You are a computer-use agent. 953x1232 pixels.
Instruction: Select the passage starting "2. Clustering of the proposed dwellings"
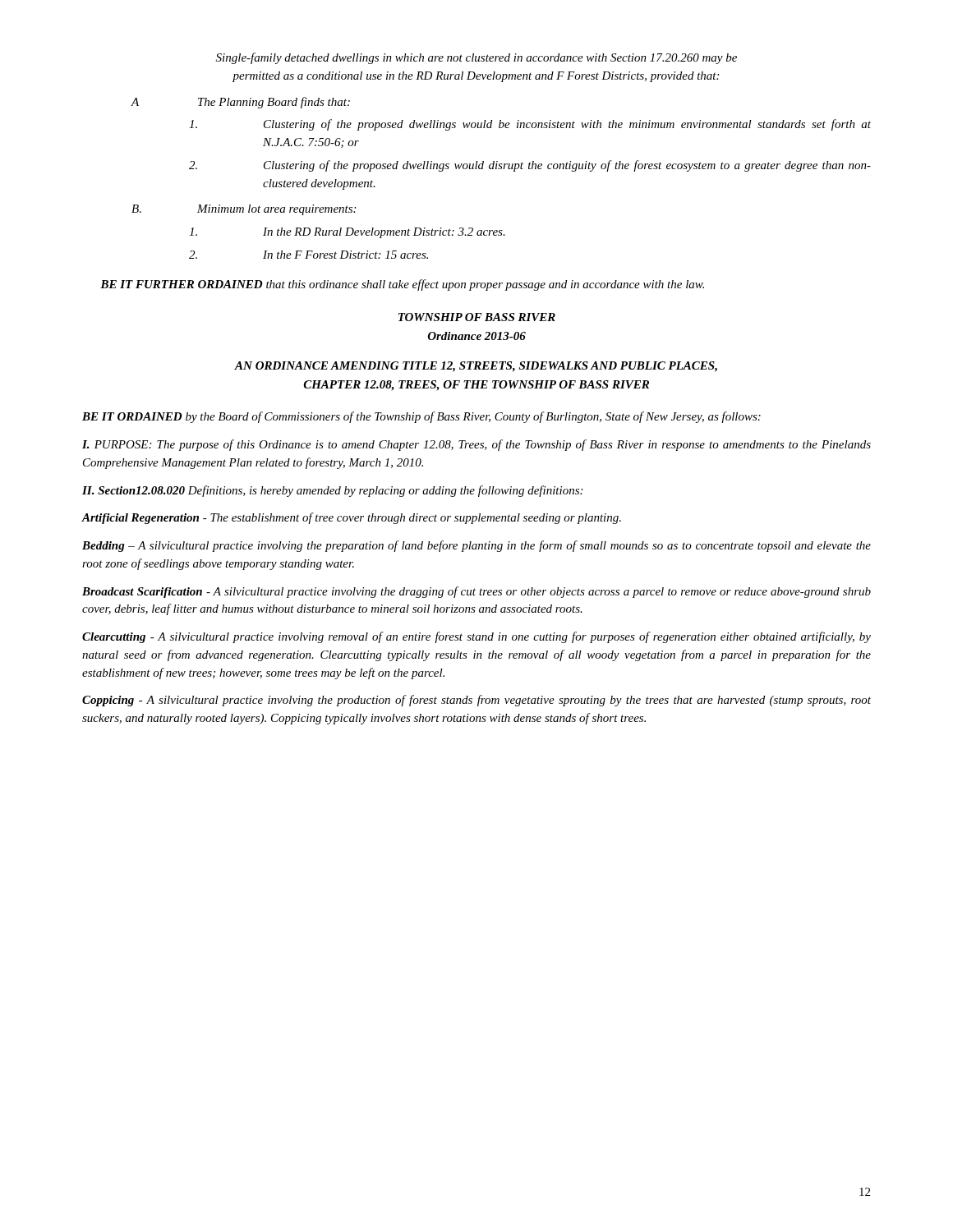tap(476, 175)
